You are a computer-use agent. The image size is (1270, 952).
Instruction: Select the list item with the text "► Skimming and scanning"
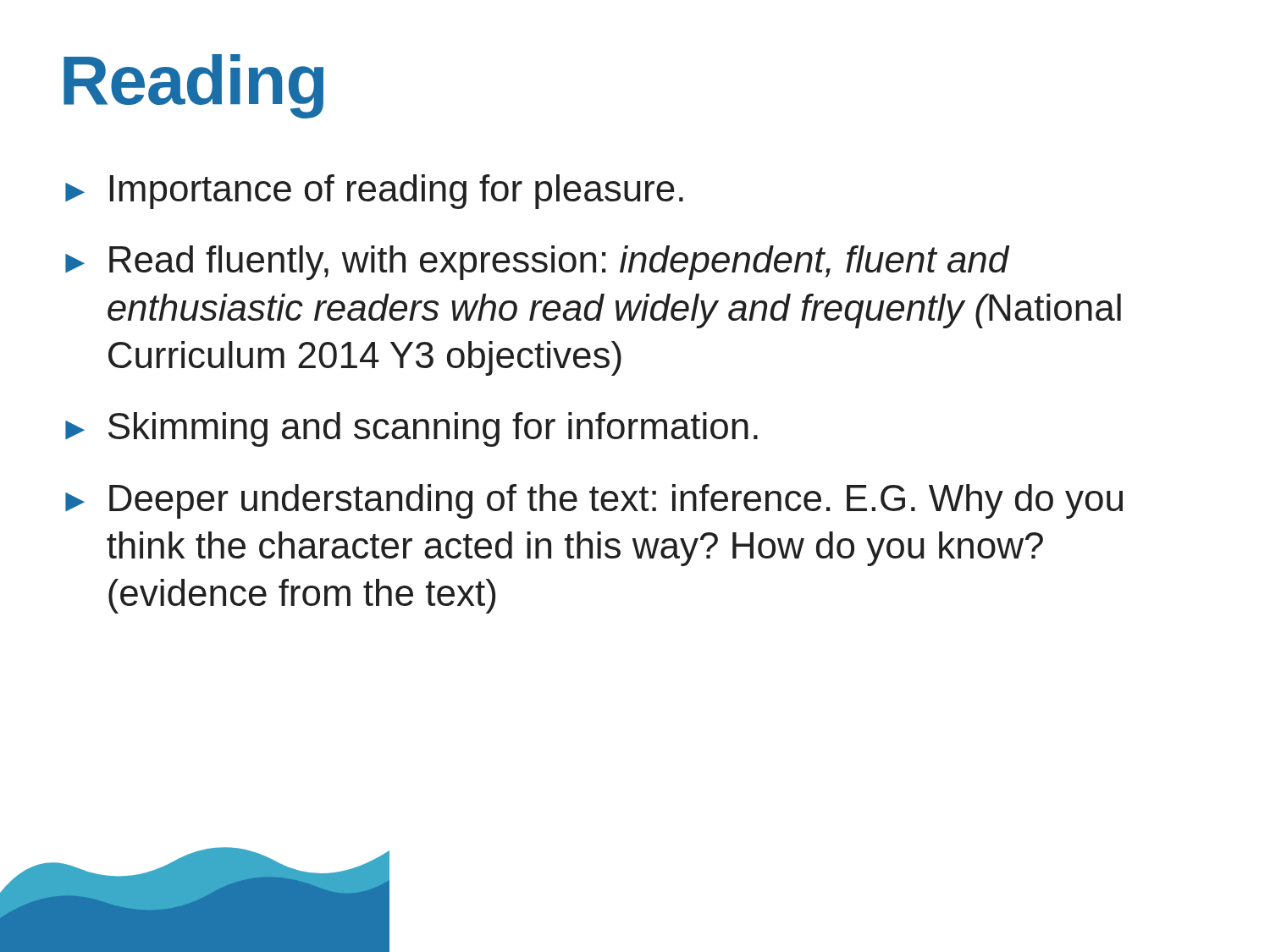635,427
